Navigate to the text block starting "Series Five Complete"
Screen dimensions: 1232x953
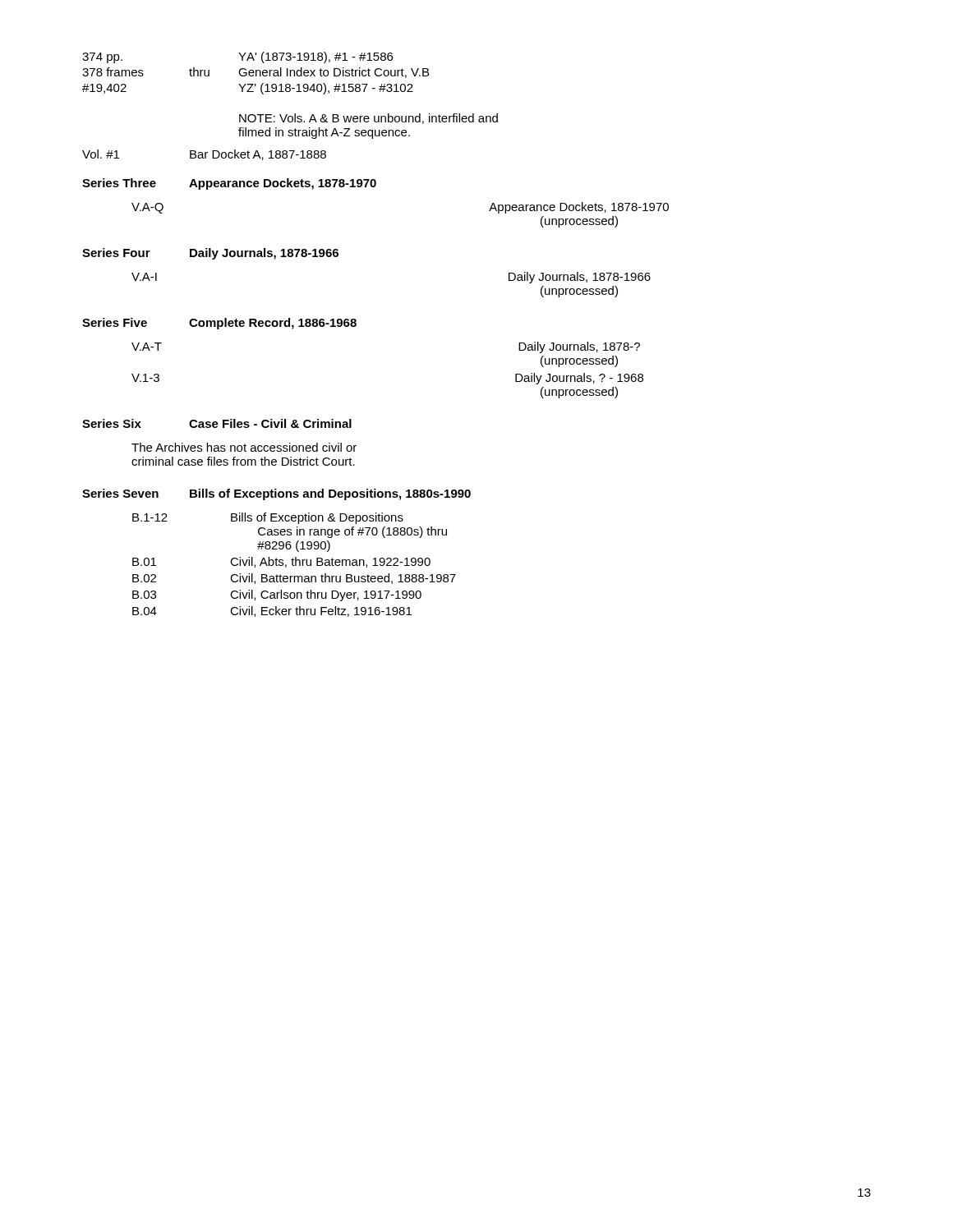tap(219, 324)
